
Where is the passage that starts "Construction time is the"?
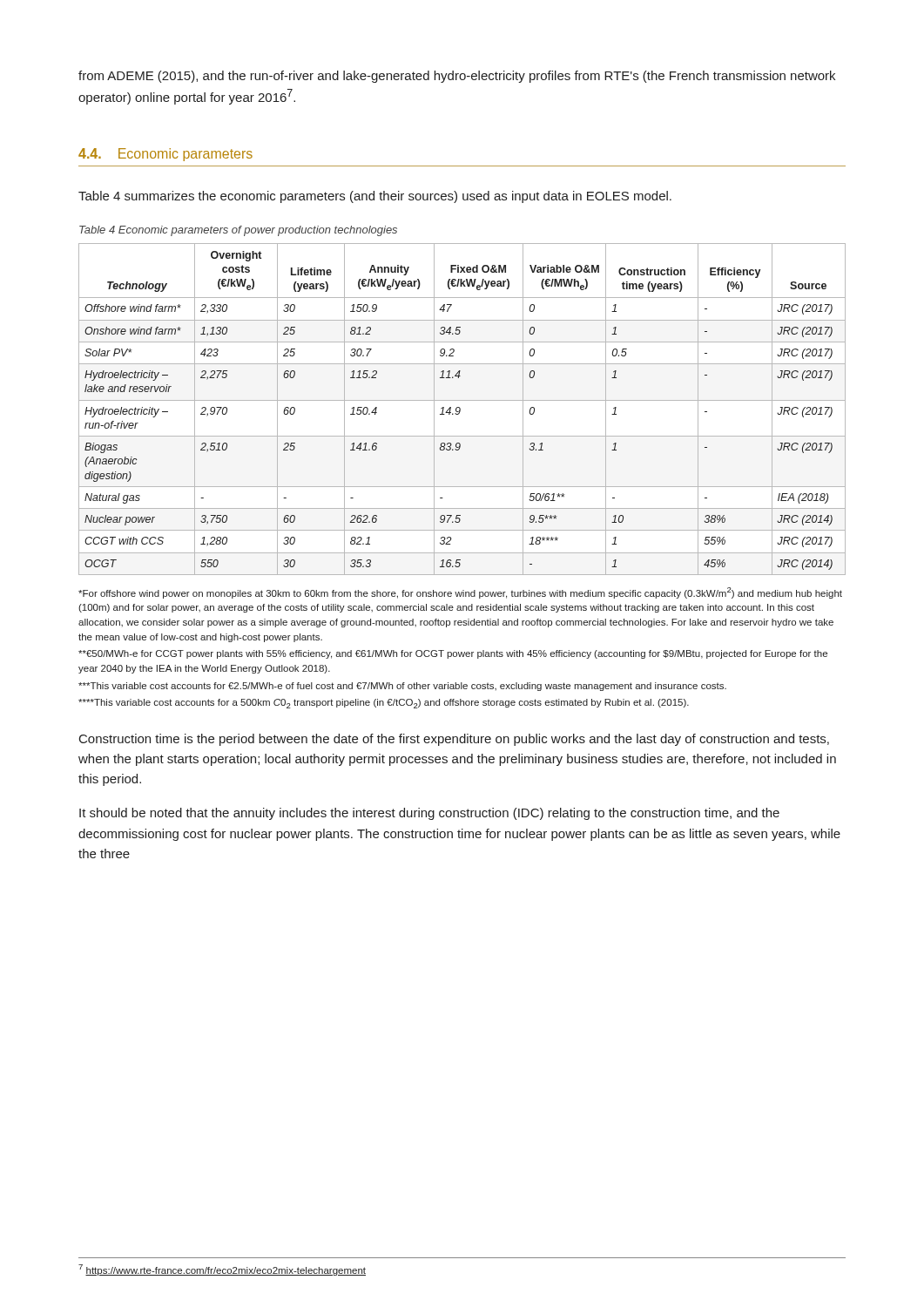coord(462,758)
